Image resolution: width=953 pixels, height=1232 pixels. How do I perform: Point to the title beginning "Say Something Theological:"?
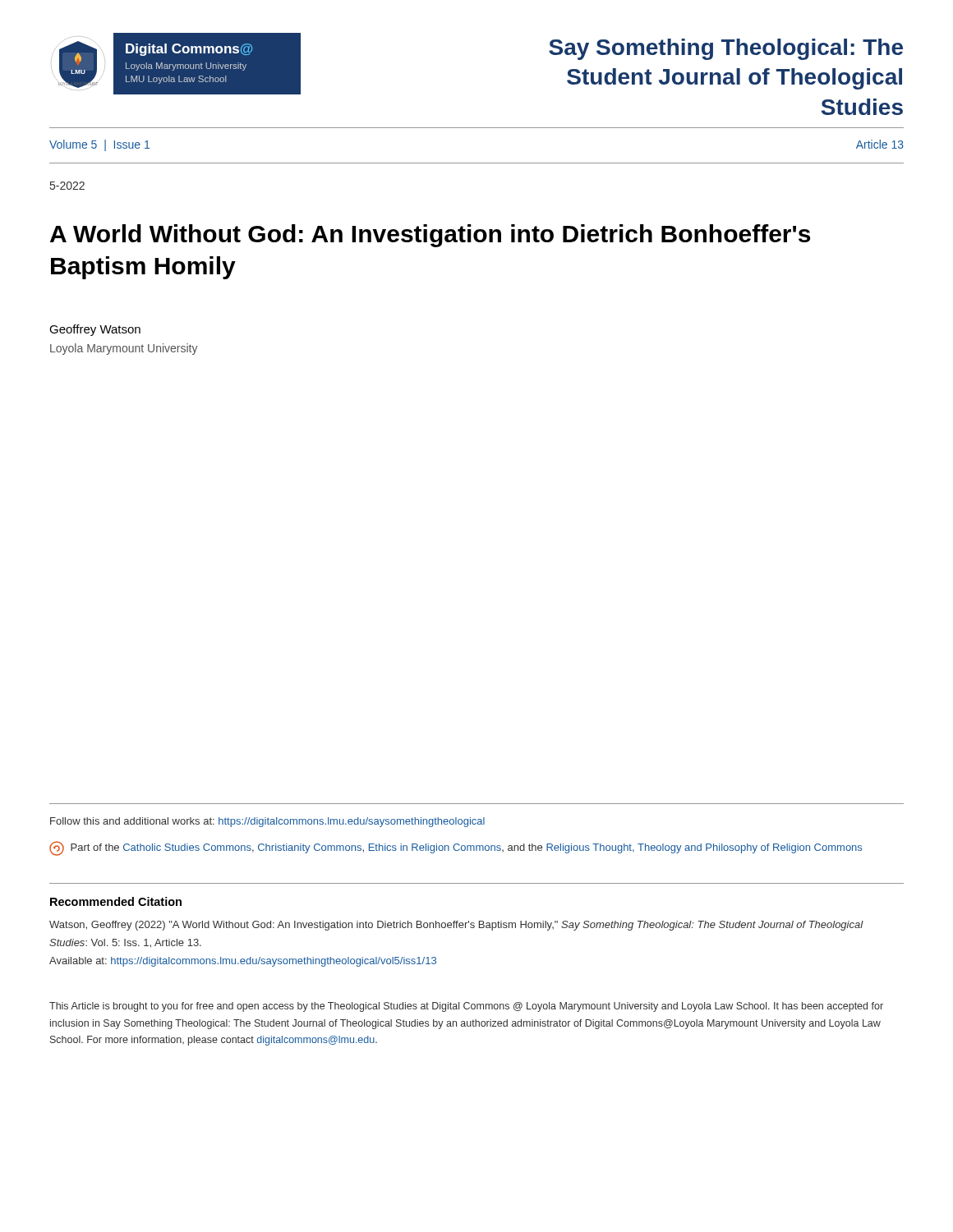pyautogui.click(x=620, y=78)
